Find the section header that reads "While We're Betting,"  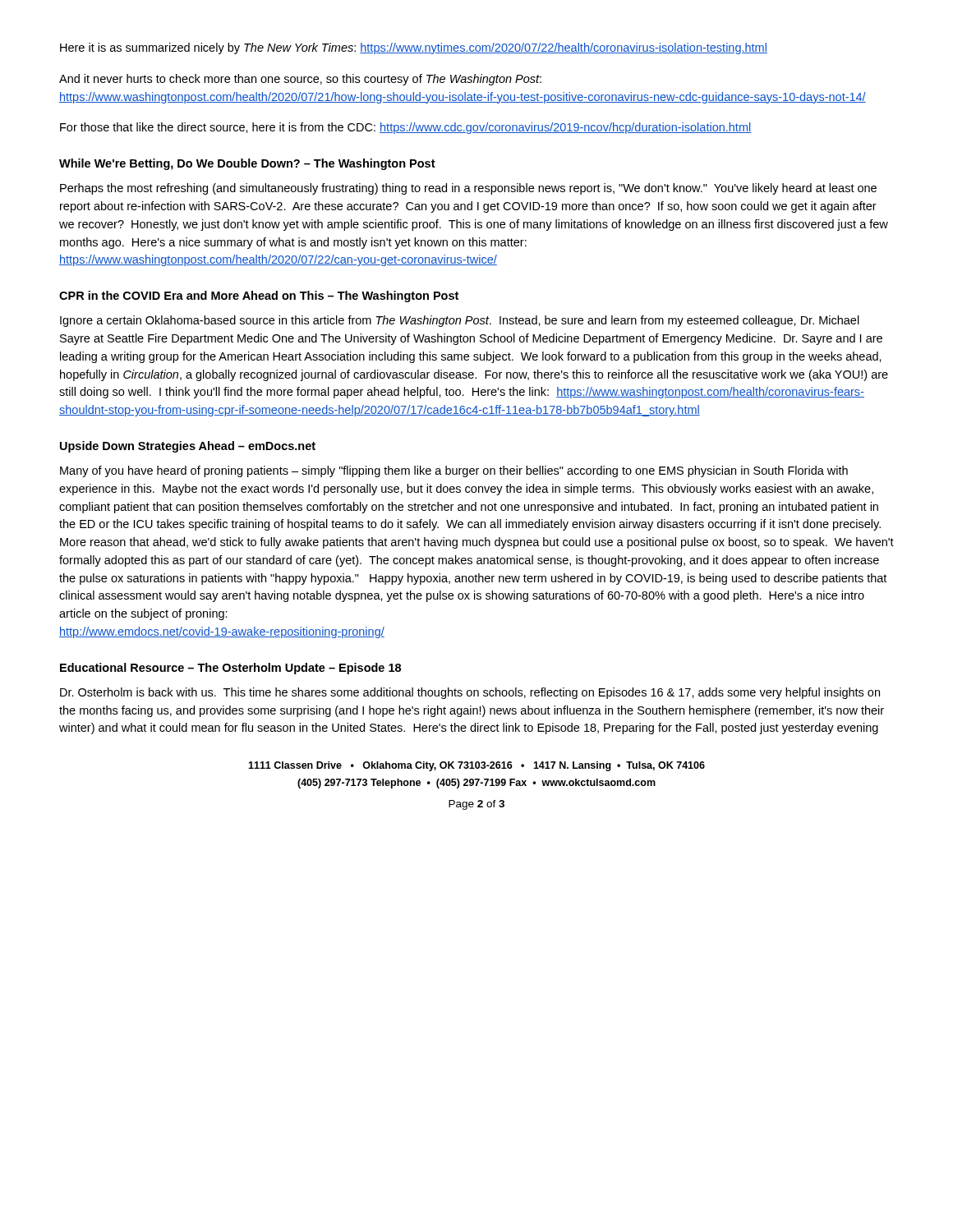[x=247, y=163]
